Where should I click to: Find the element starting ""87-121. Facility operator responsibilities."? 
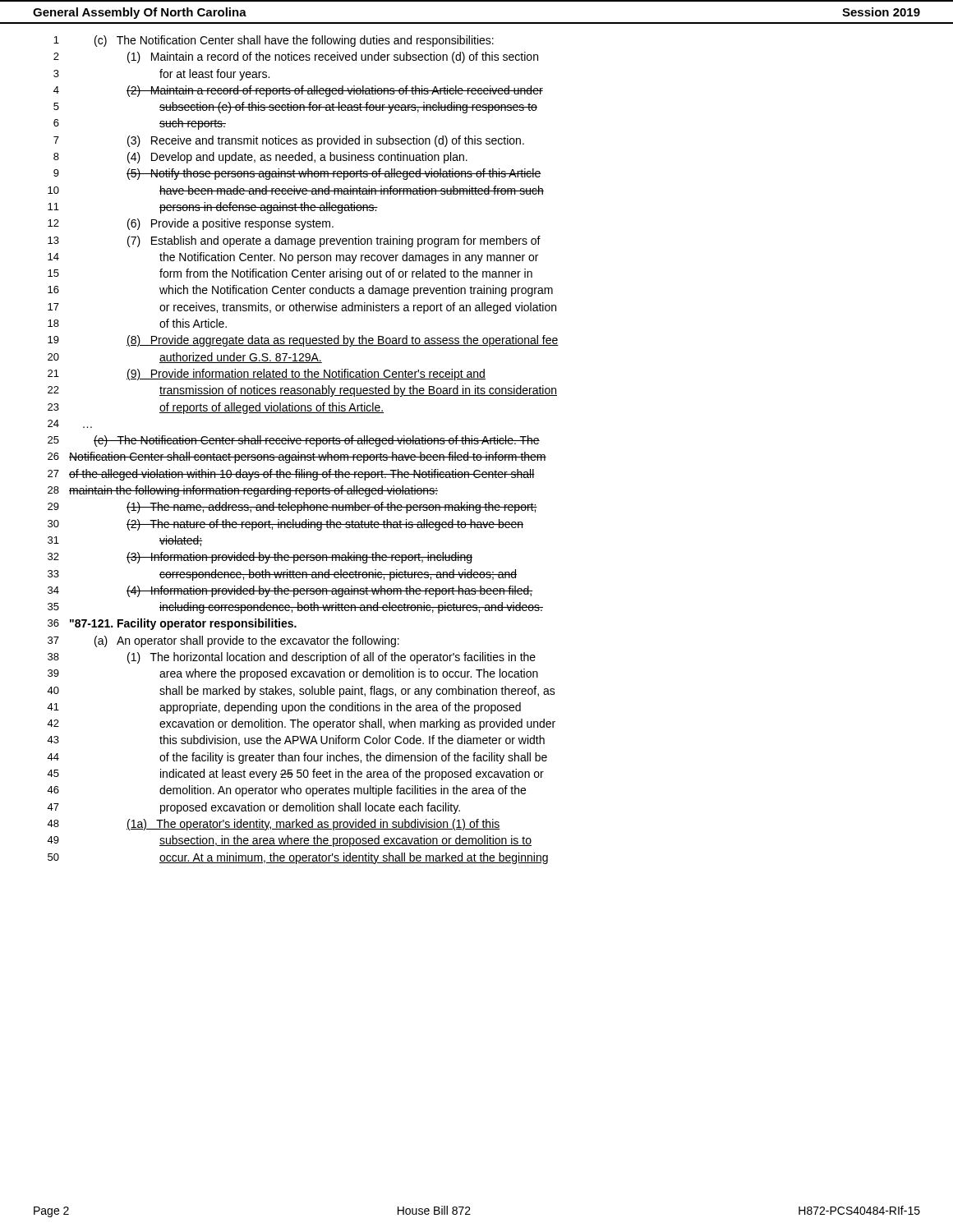tap(183, 624)
